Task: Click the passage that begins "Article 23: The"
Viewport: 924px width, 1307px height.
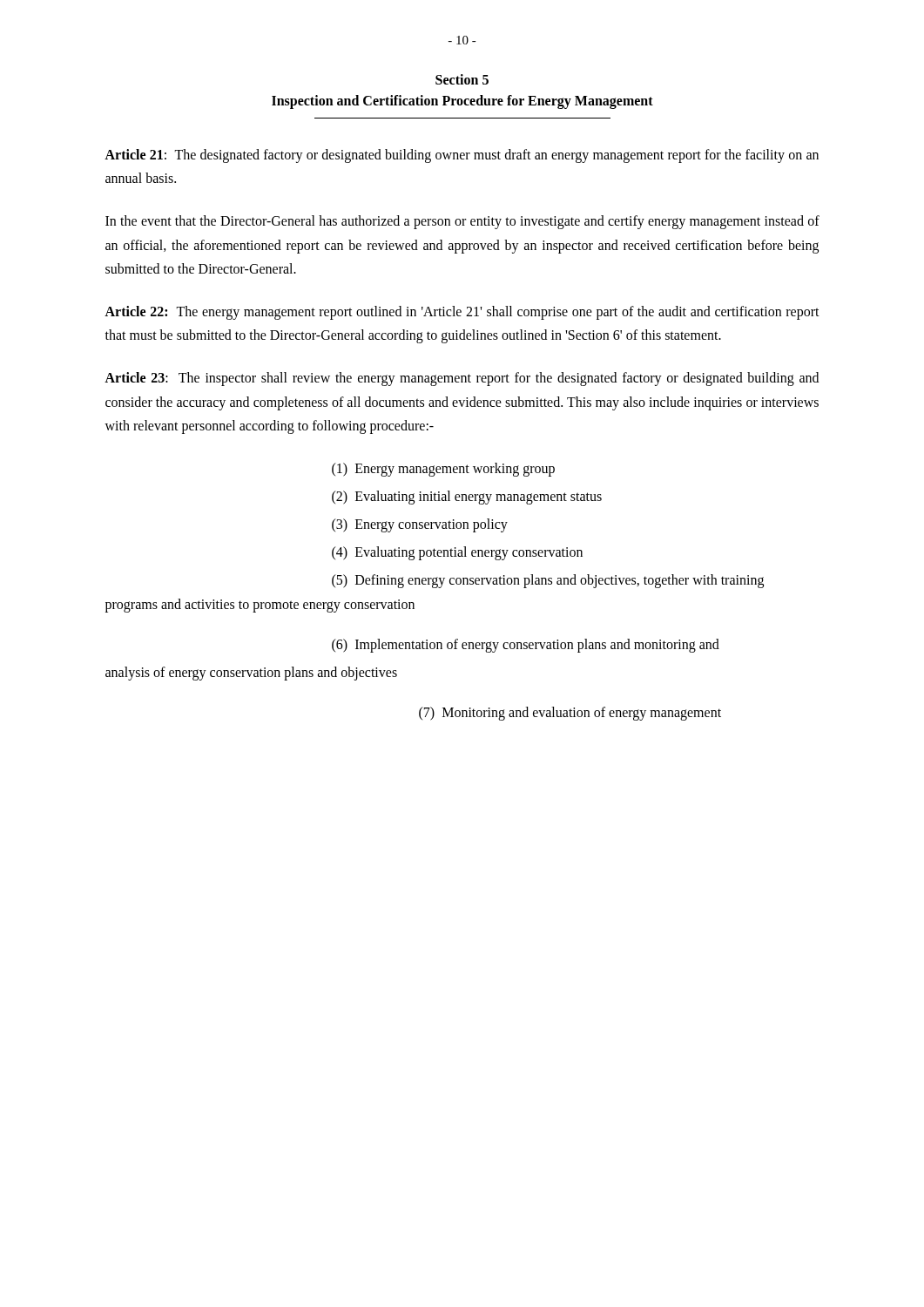Action: [x=462, y=402]
